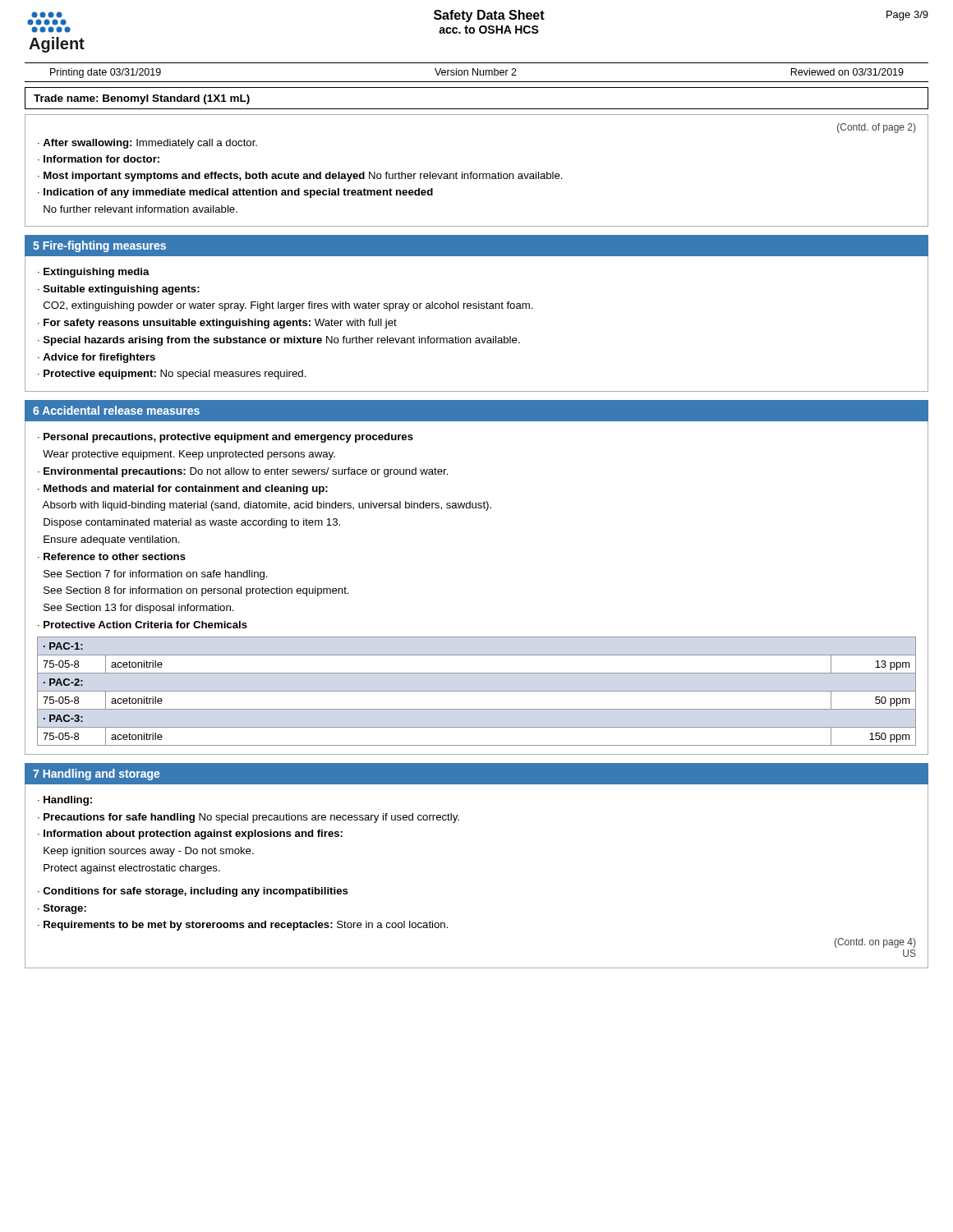Select the list item with the text "· Advice for firefighters"
The image size is (953, 1232).
point(96,357)
